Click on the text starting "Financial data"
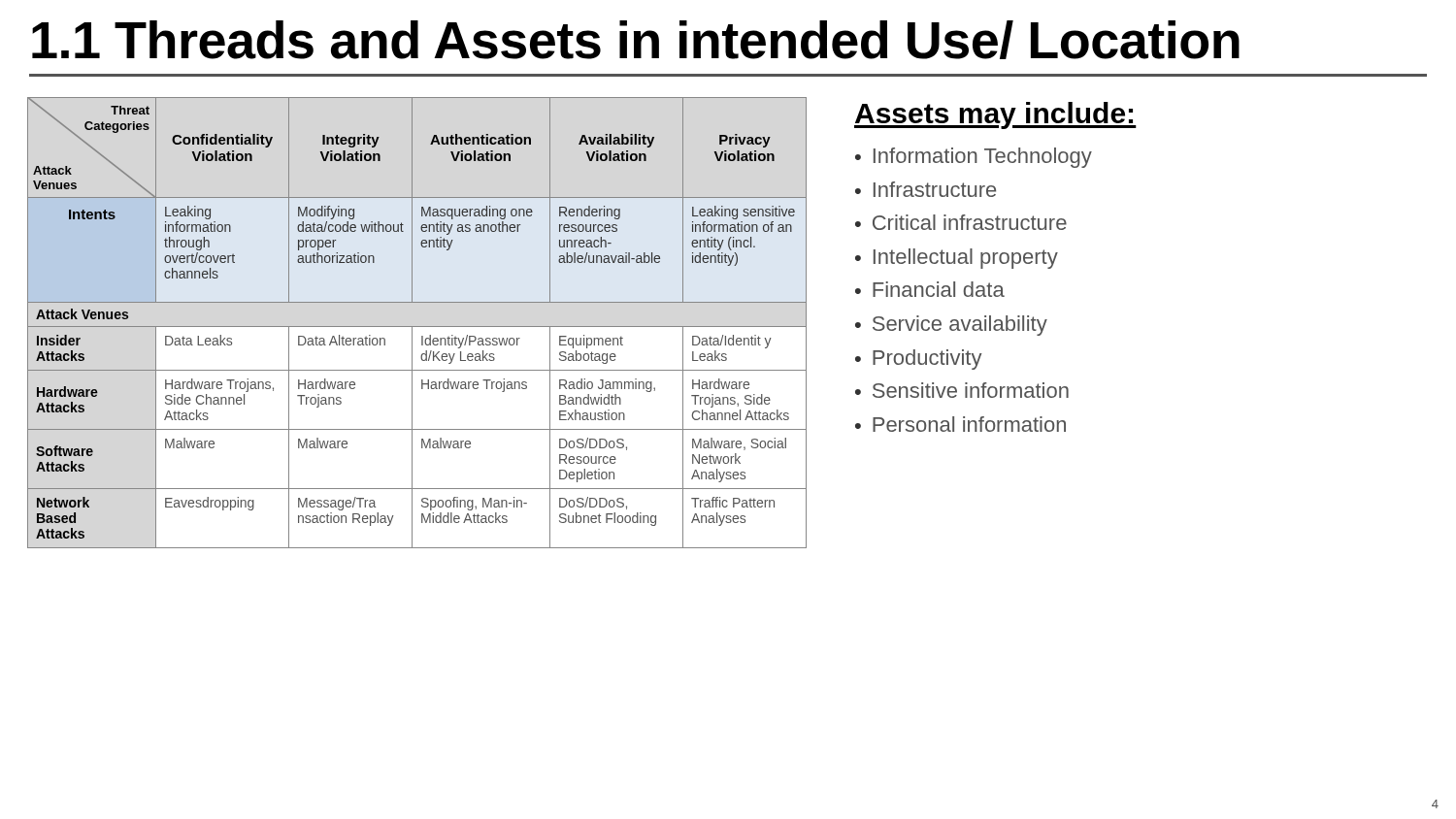 pos(938,290)
